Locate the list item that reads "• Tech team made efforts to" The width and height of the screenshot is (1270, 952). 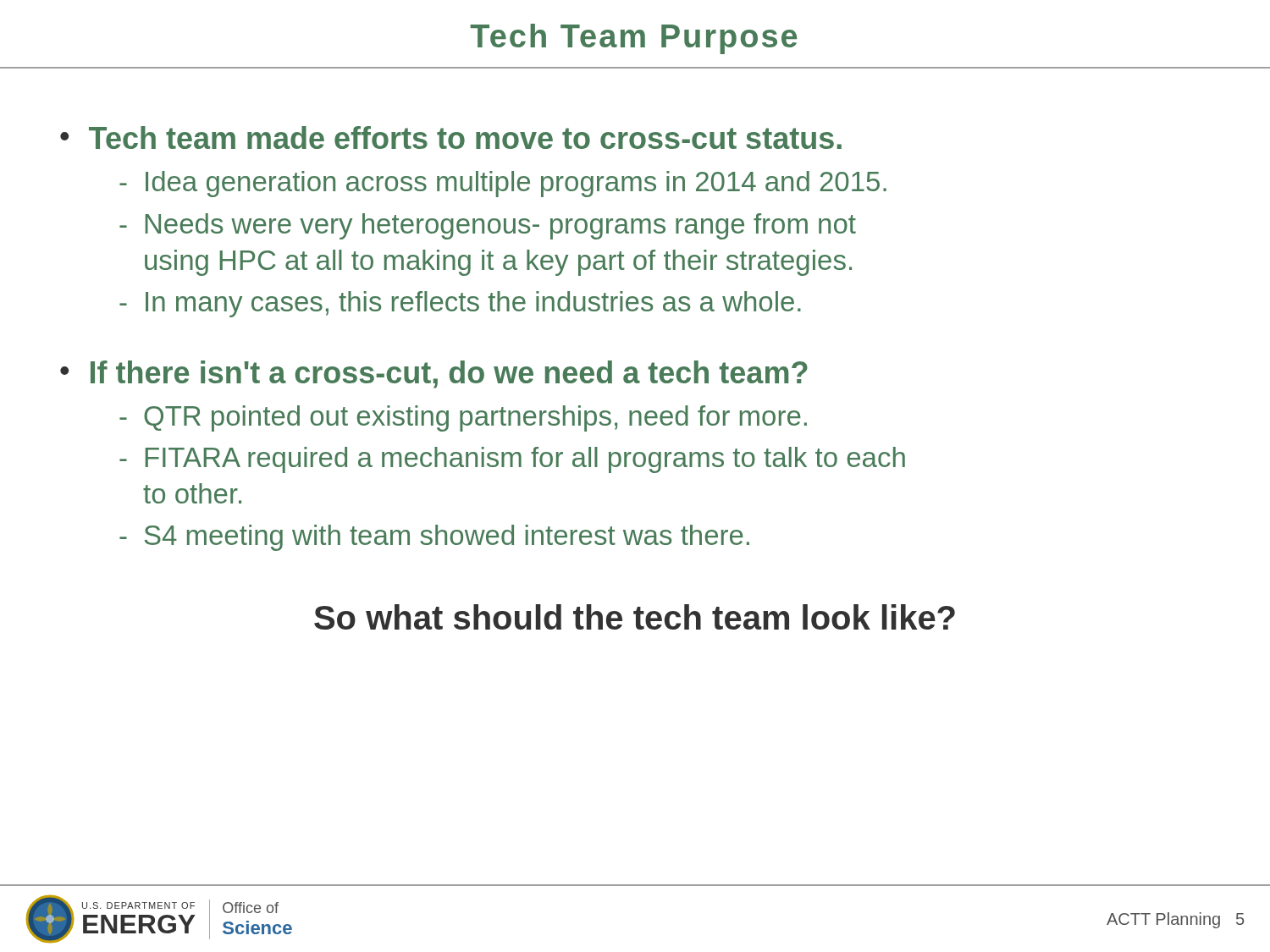[x=451, y=138]
